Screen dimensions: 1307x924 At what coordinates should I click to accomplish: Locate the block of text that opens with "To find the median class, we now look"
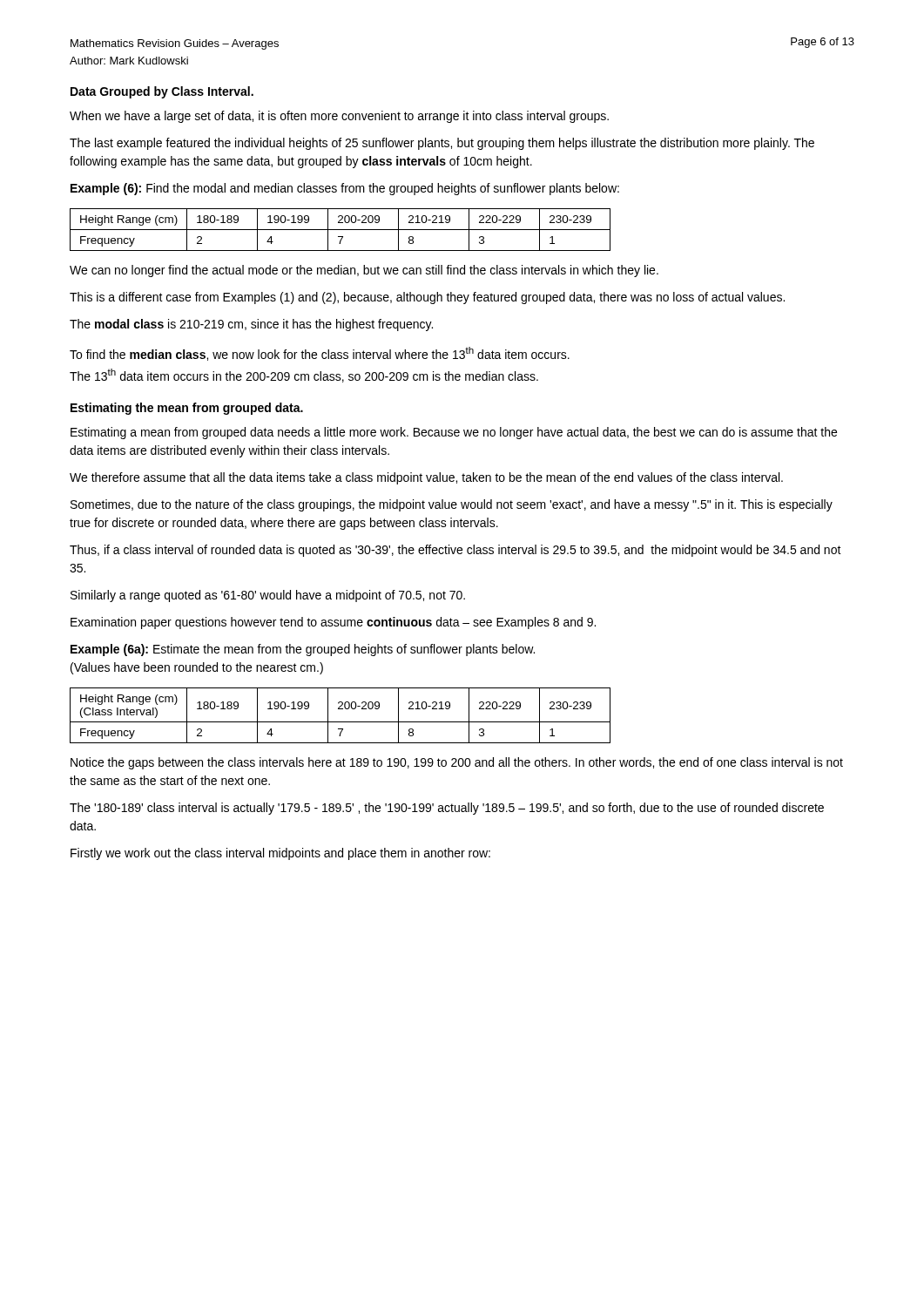pyautogui.click(x=462, y=364)
